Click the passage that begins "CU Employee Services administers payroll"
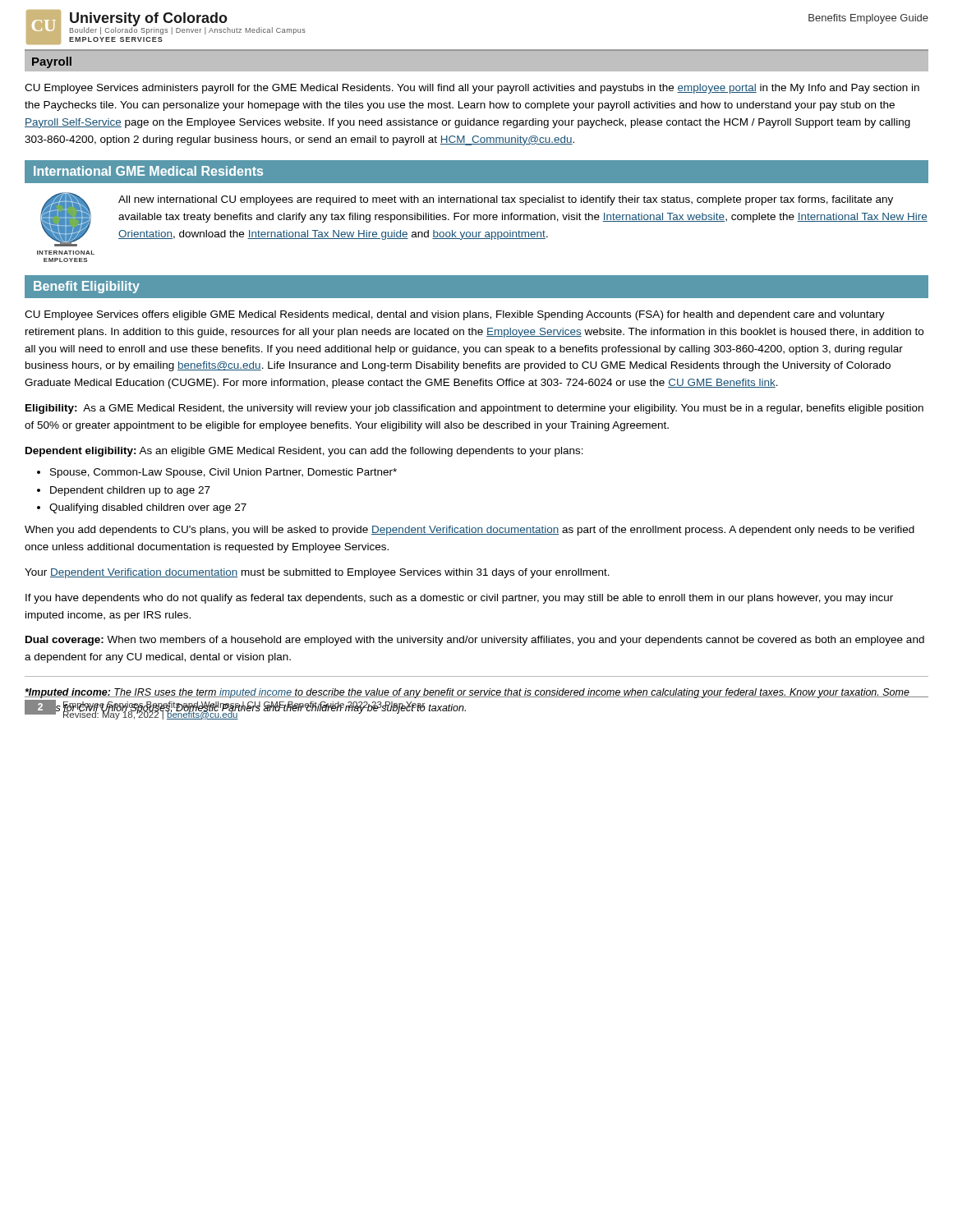 (x=472, y=113)
